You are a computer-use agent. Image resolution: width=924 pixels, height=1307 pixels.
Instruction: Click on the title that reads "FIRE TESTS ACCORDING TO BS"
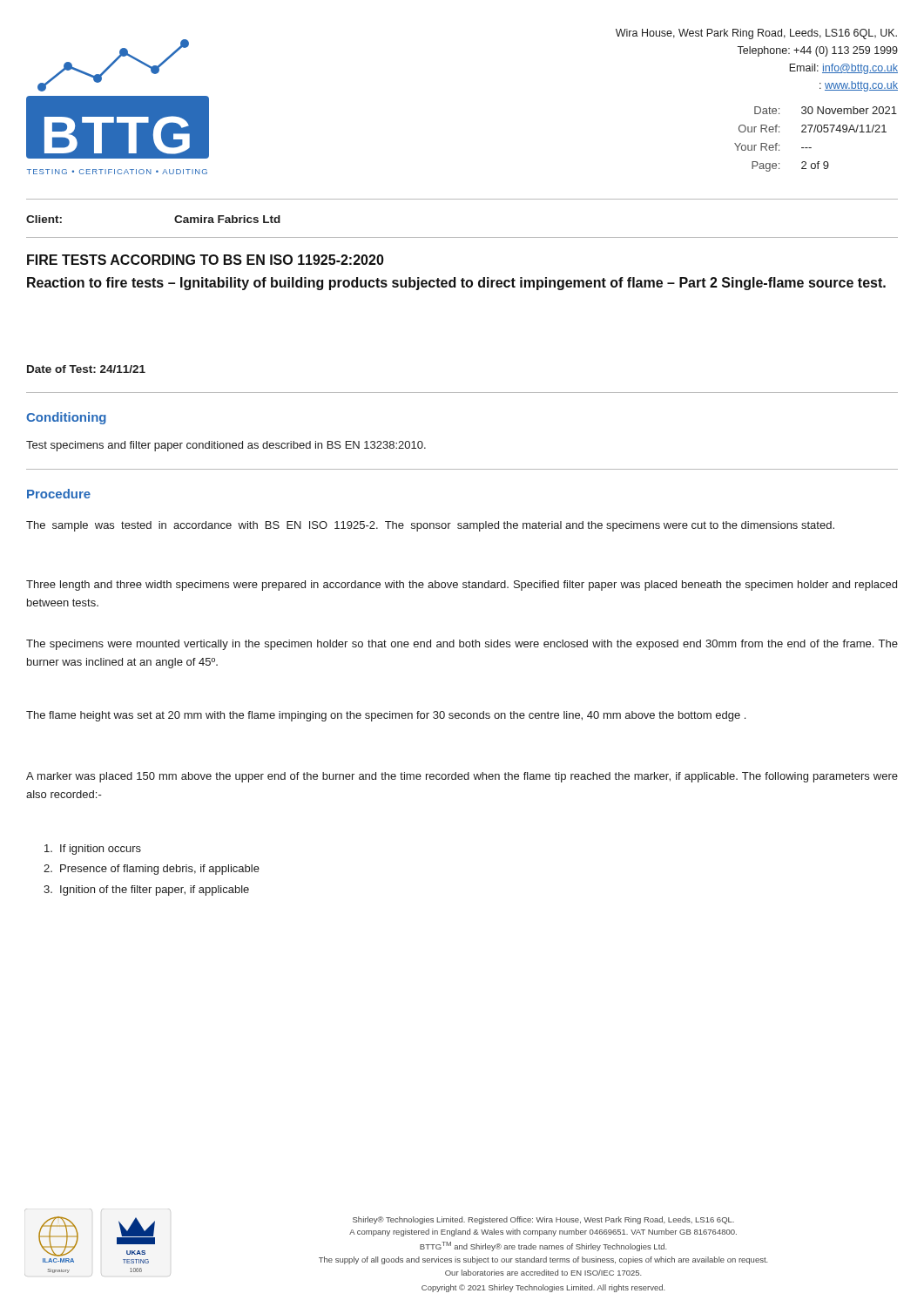tap(462, 272)
